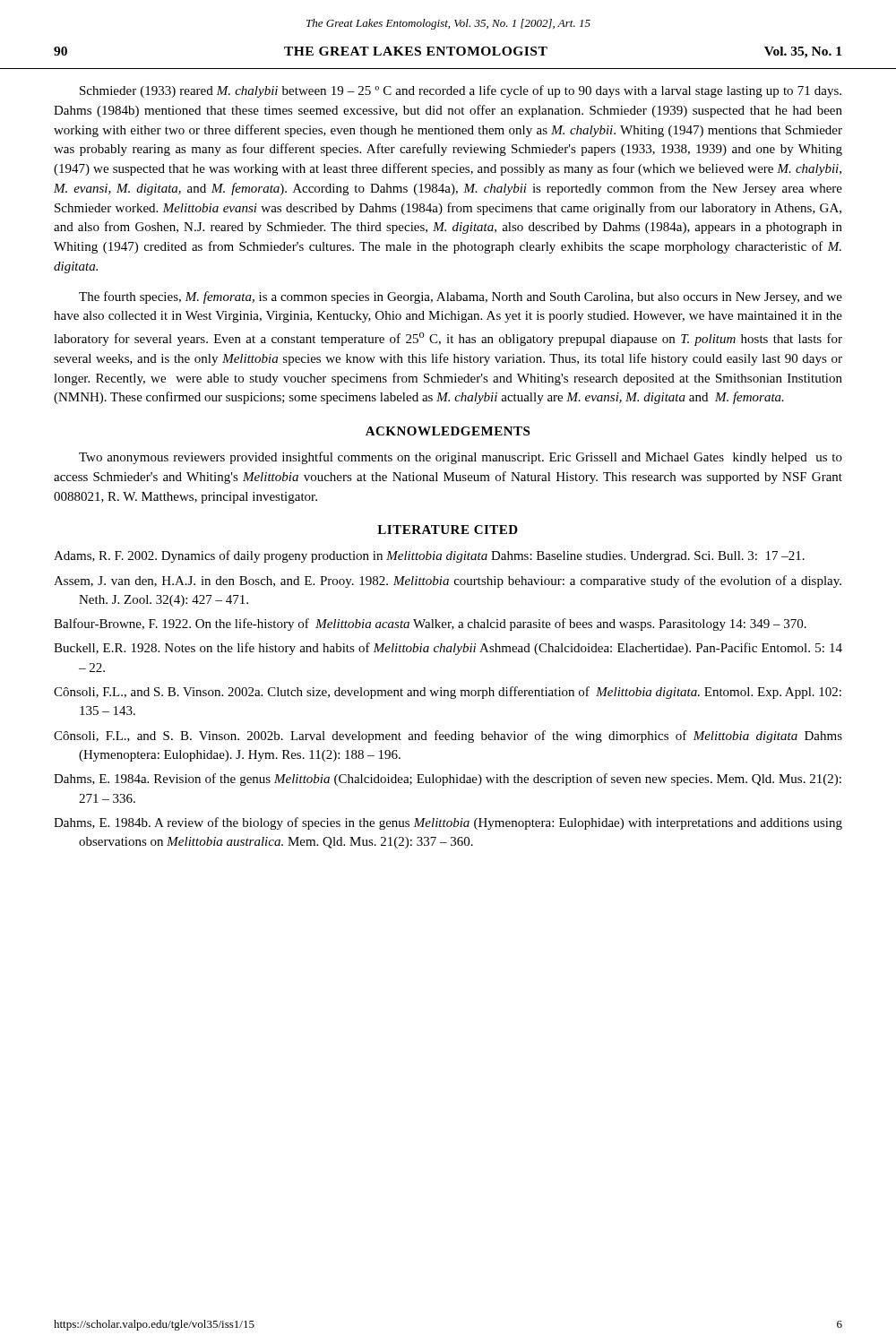Locate the text block starting "Cônsoli, F.L., and S. B. Vinson. 2002a."
This screenshot has height=1344, width=896.
click(448, 701)
